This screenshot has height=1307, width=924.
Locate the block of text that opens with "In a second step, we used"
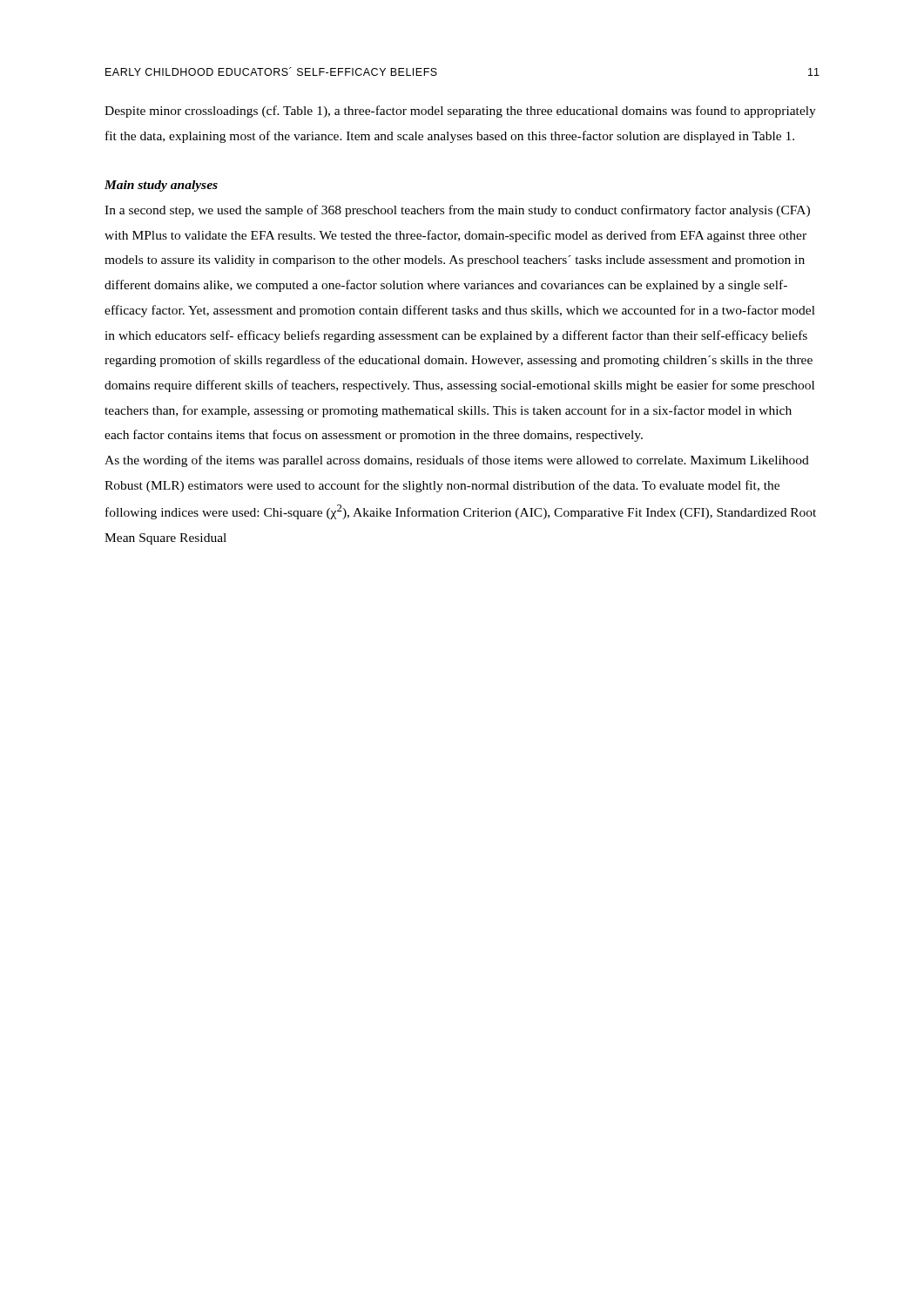click(462, 323)
